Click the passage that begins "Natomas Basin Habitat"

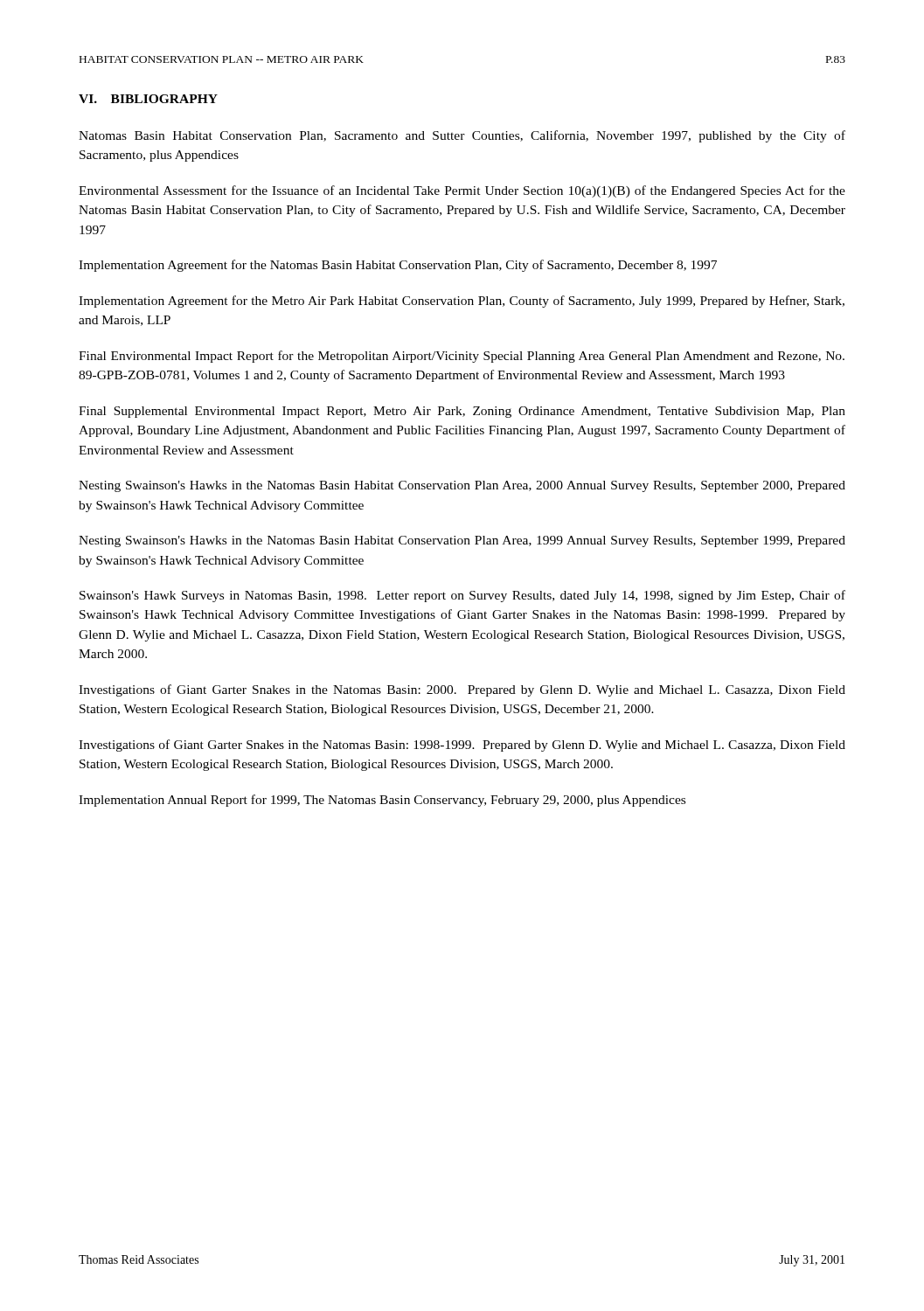click(x=462, y=145)
